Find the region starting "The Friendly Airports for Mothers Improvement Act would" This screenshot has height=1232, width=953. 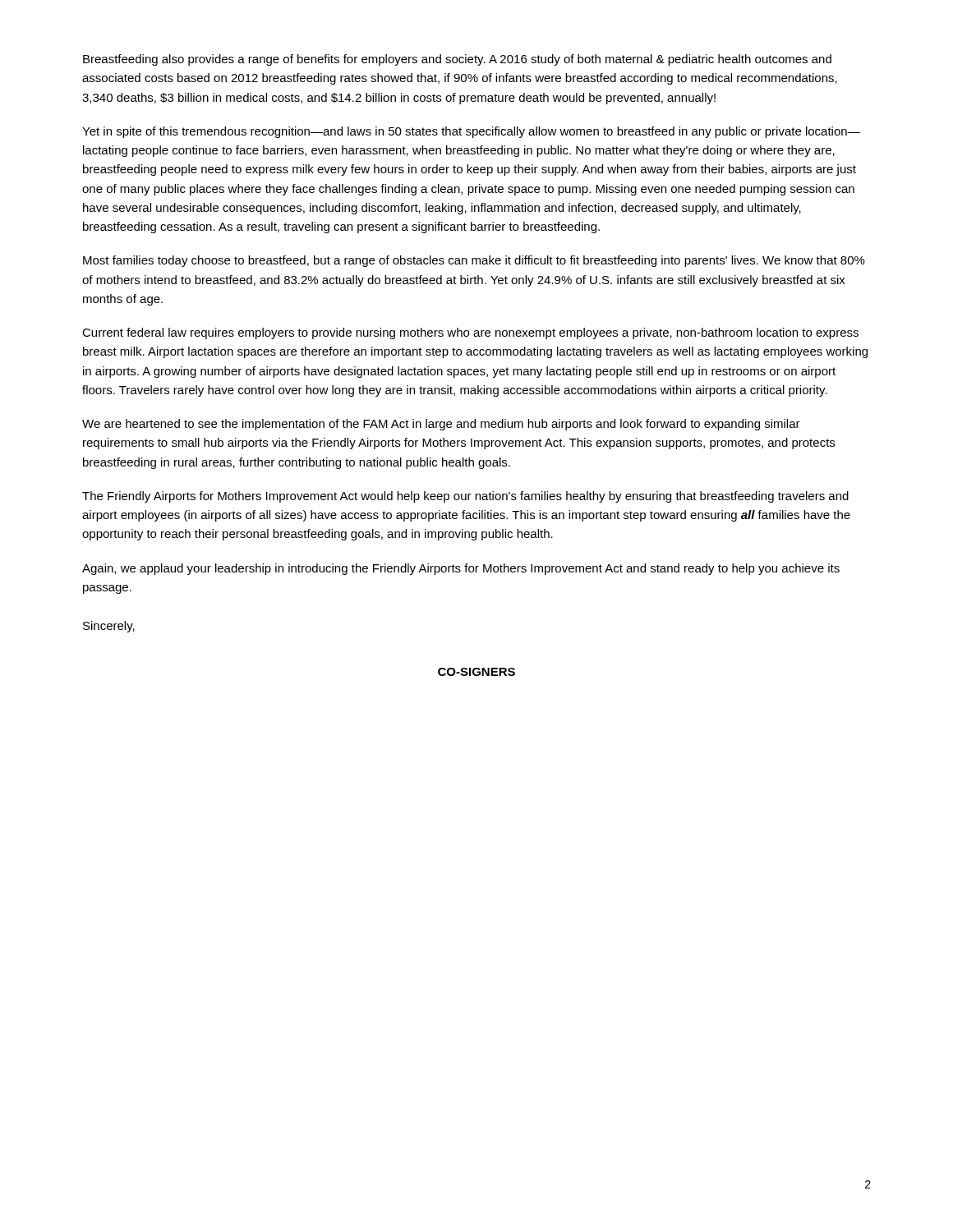466,515
